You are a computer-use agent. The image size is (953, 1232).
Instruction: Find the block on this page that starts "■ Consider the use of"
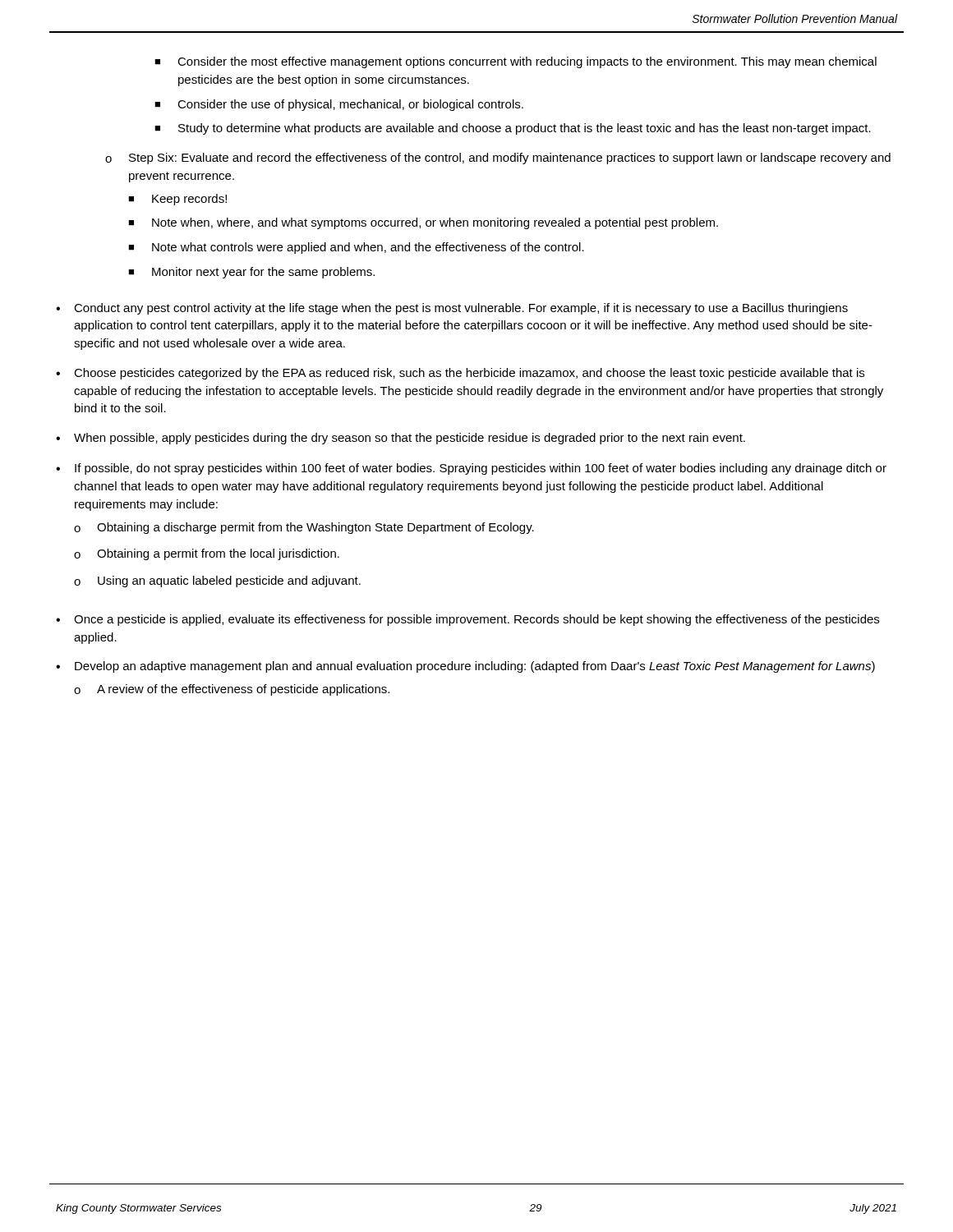526,104
